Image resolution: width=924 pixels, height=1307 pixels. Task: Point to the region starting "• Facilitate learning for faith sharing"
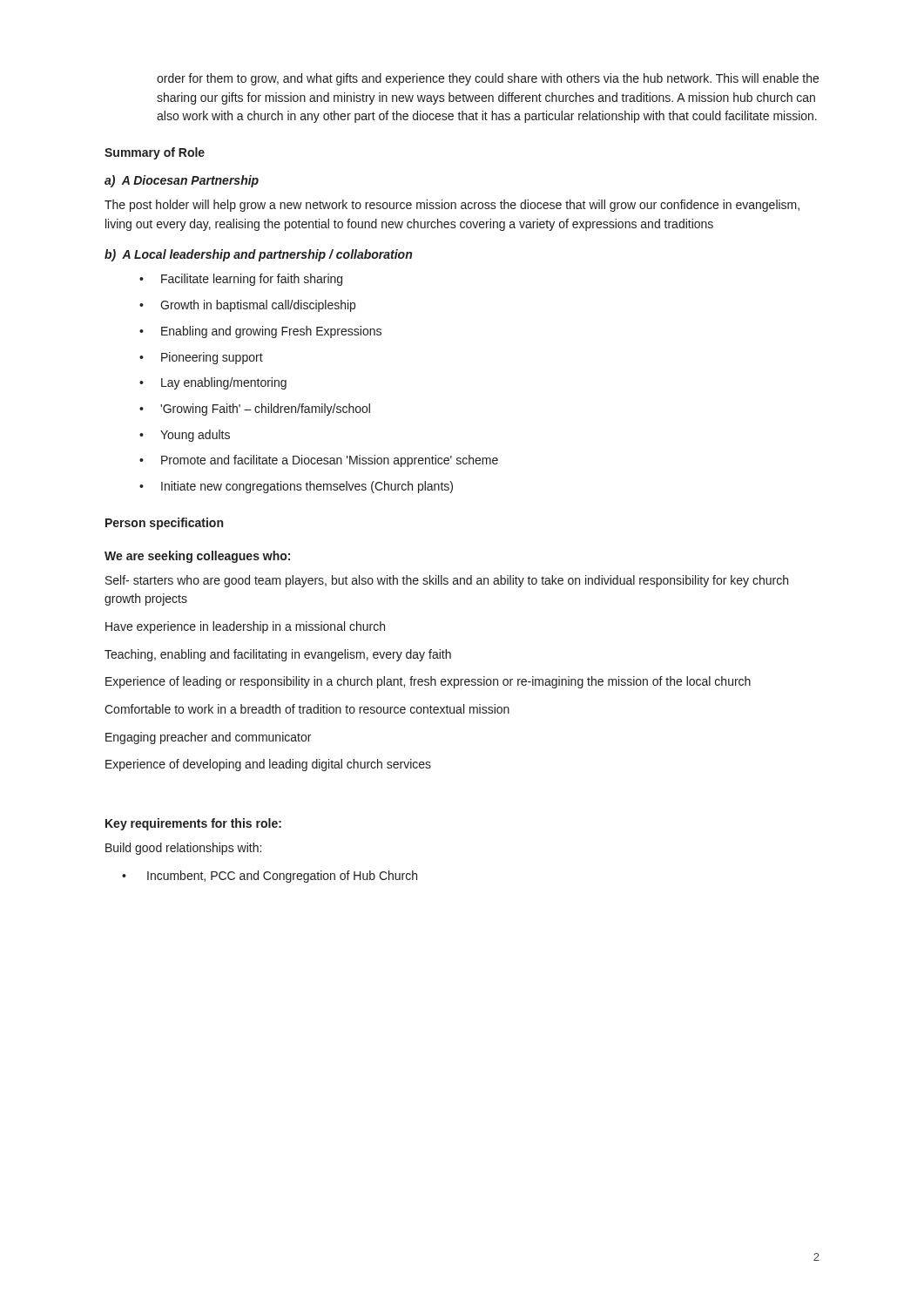241,280
